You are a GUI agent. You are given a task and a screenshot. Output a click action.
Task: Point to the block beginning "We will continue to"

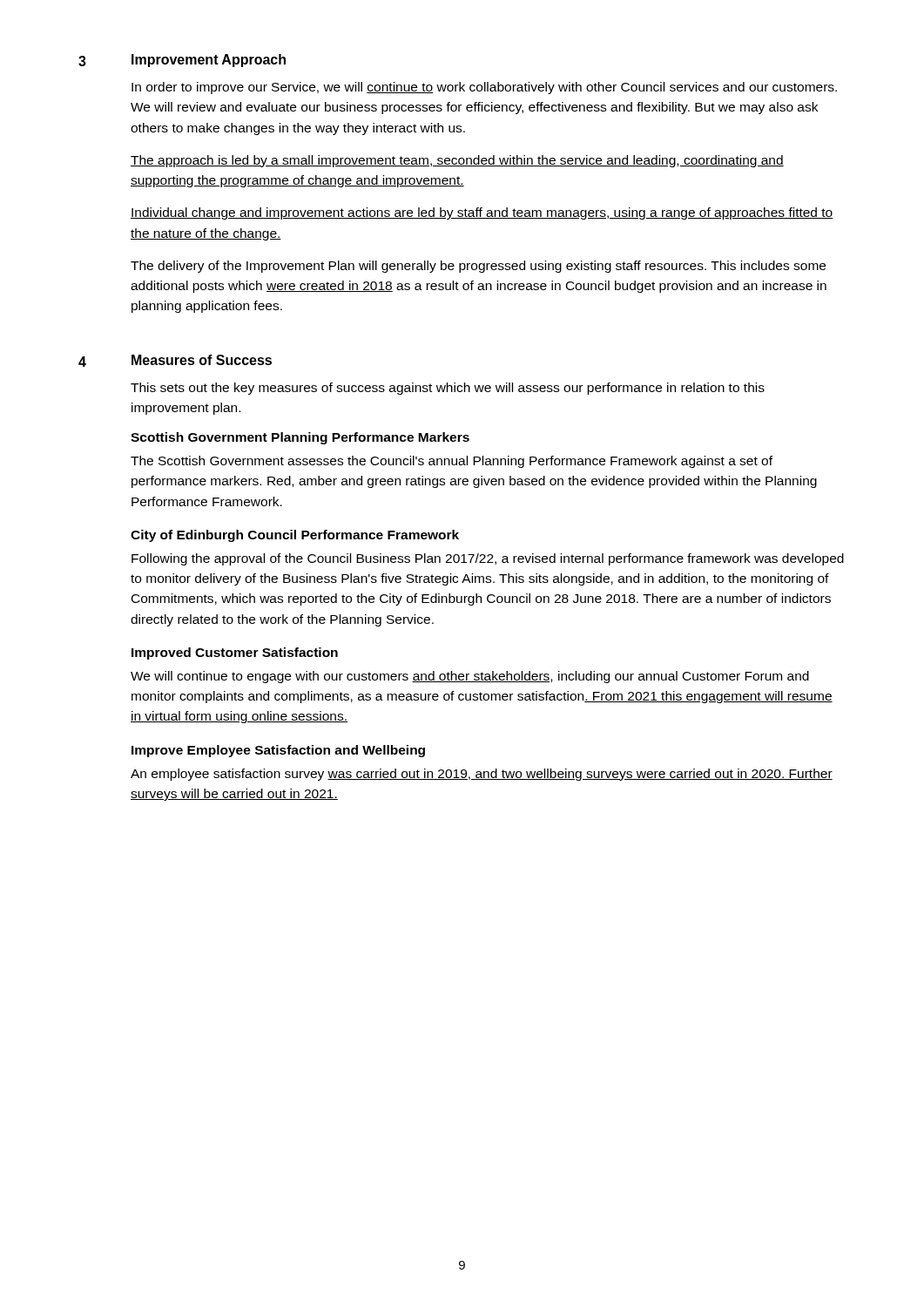point(481,696)
